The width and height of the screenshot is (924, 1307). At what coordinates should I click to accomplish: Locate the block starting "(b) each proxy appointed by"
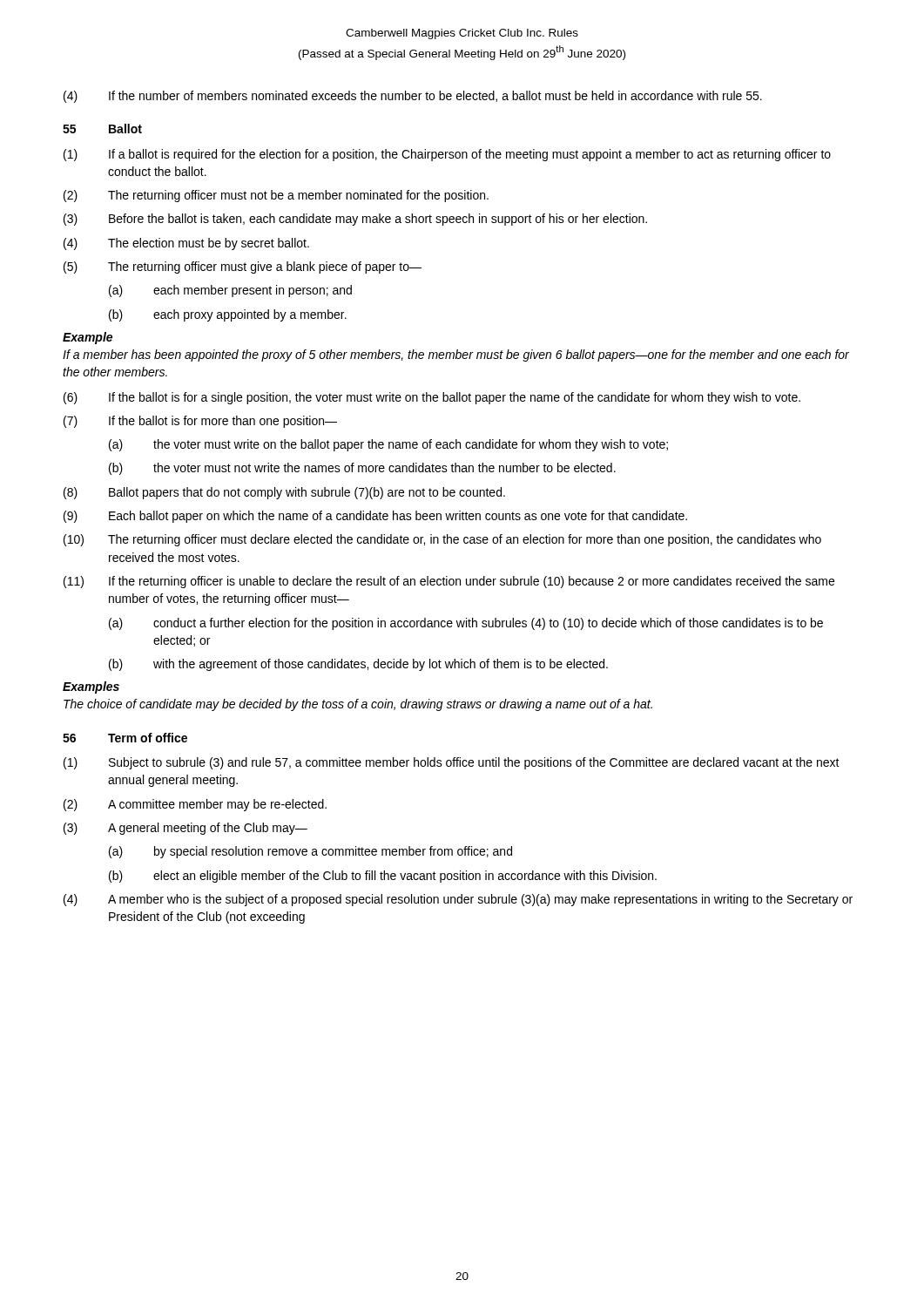228,315
